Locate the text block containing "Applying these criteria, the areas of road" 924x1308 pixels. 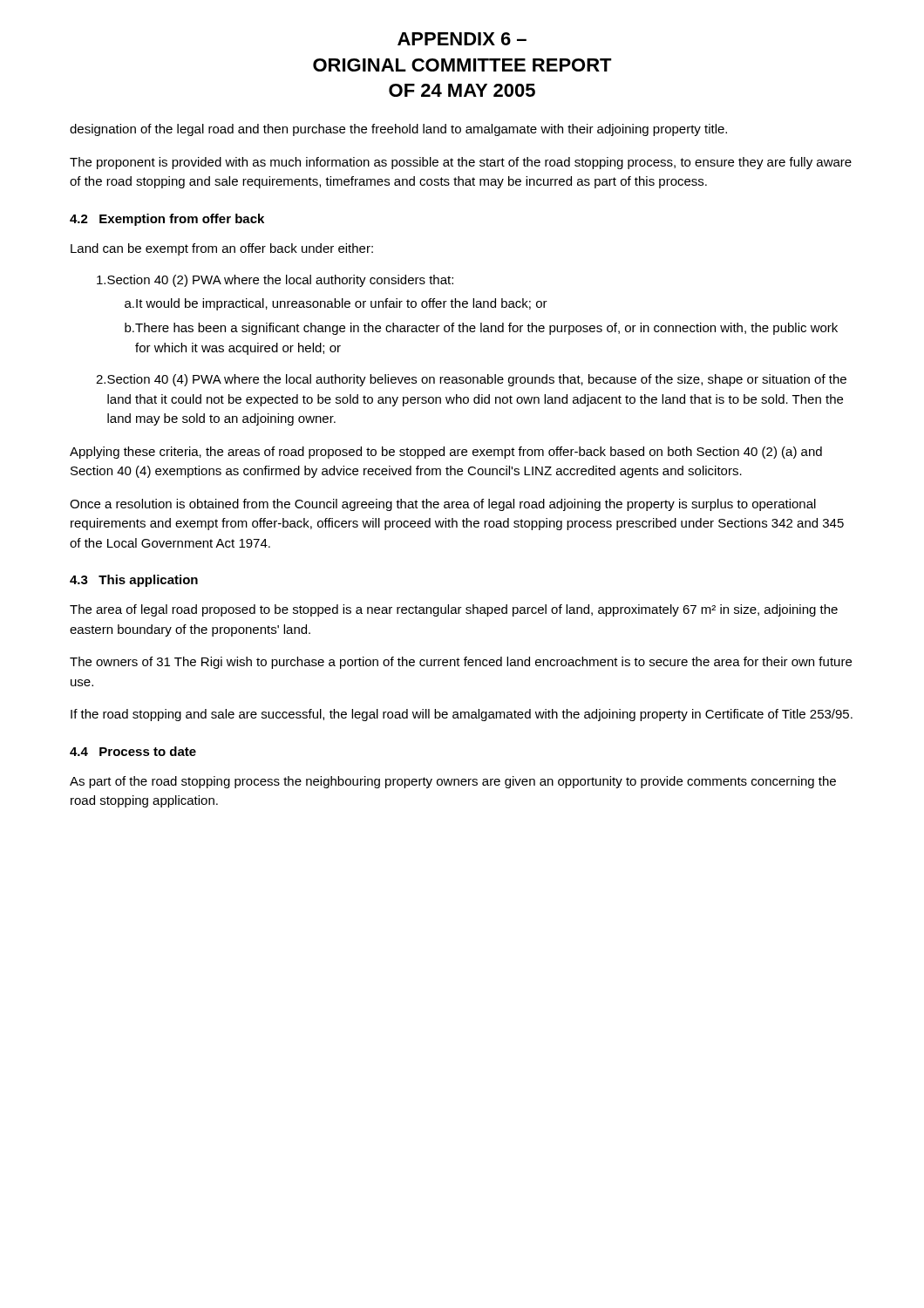[x=462, y=461]
